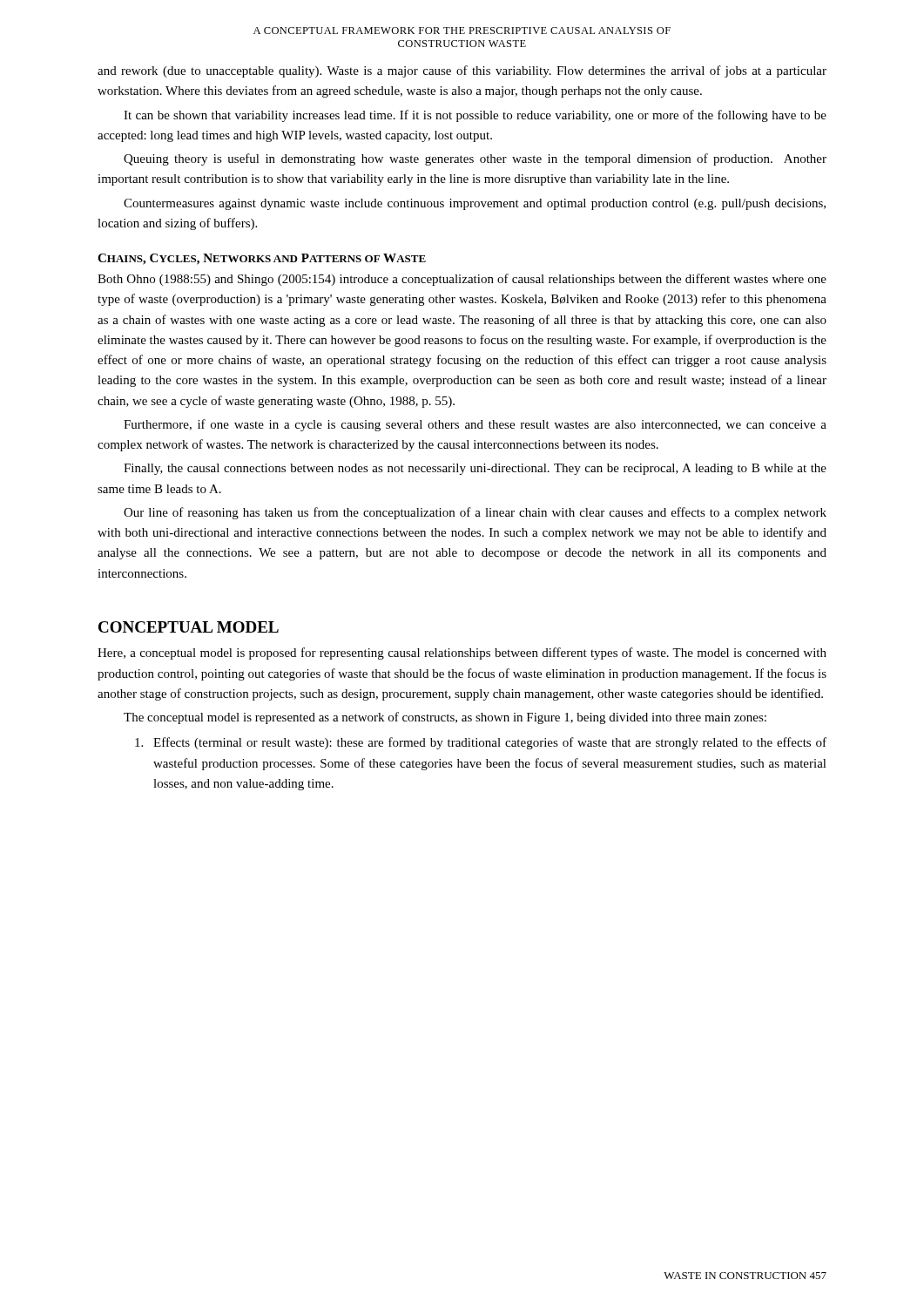The height and width of the screenshot is (1307, 924).
Task: Click the passage that begins "Both Ohno (1988:55) and"
Action: click(462, 340)
